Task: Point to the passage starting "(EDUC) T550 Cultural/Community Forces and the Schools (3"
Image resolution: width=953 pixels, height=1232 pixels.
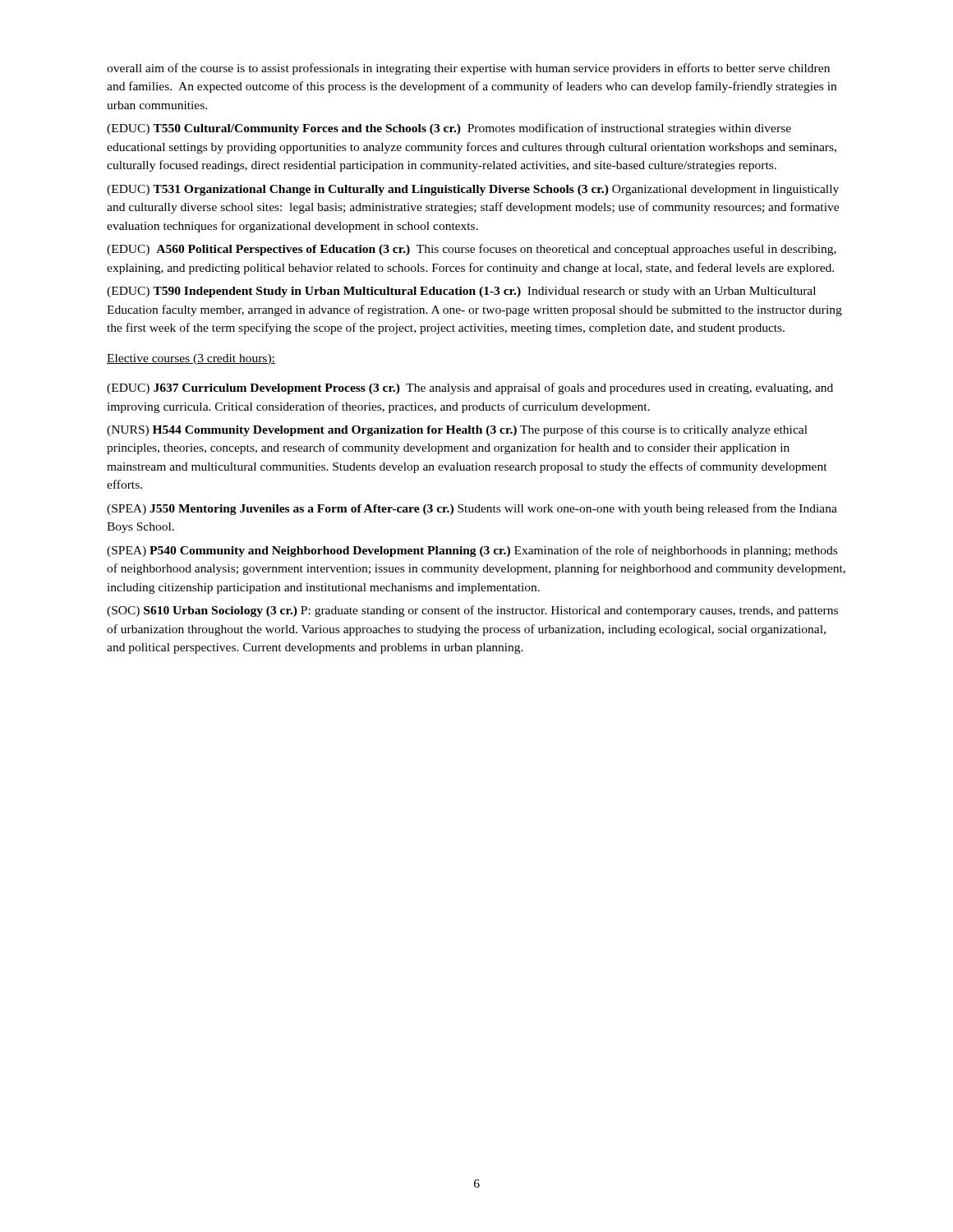Action: point(472,147)
